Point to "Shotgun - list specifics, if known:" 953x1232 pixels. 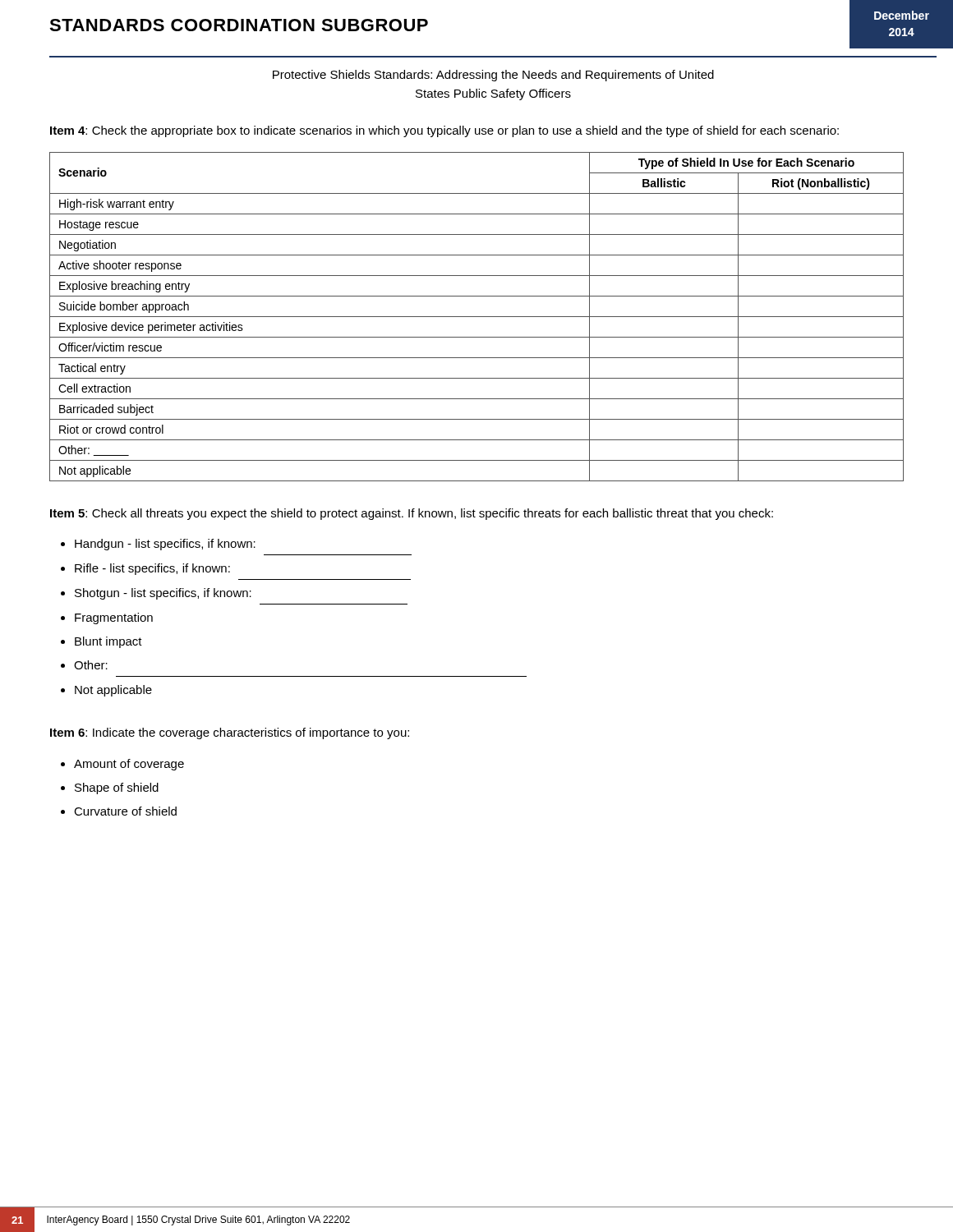241,593
